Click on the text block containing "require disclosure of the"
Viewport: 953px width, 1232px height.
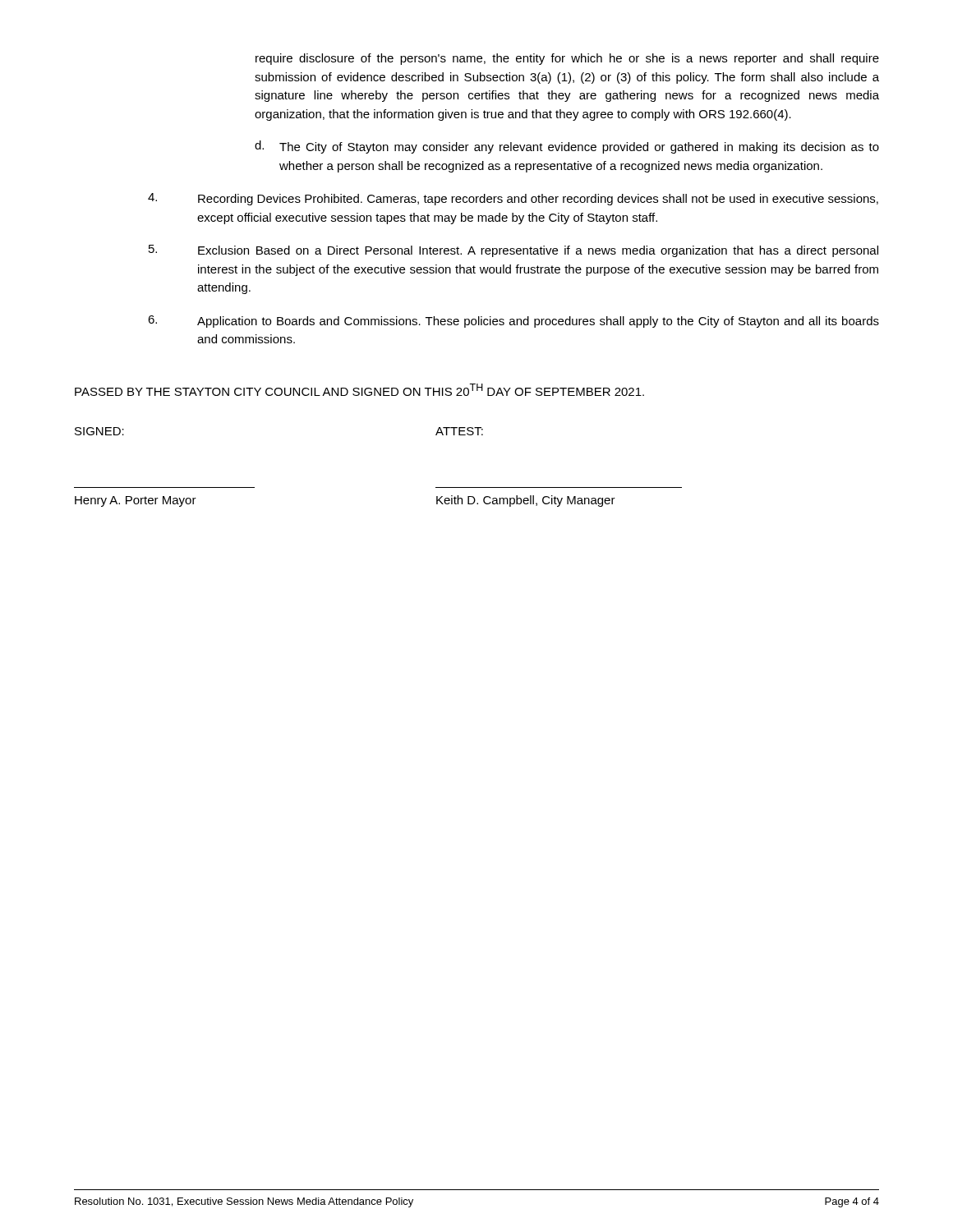click(567, 86)
